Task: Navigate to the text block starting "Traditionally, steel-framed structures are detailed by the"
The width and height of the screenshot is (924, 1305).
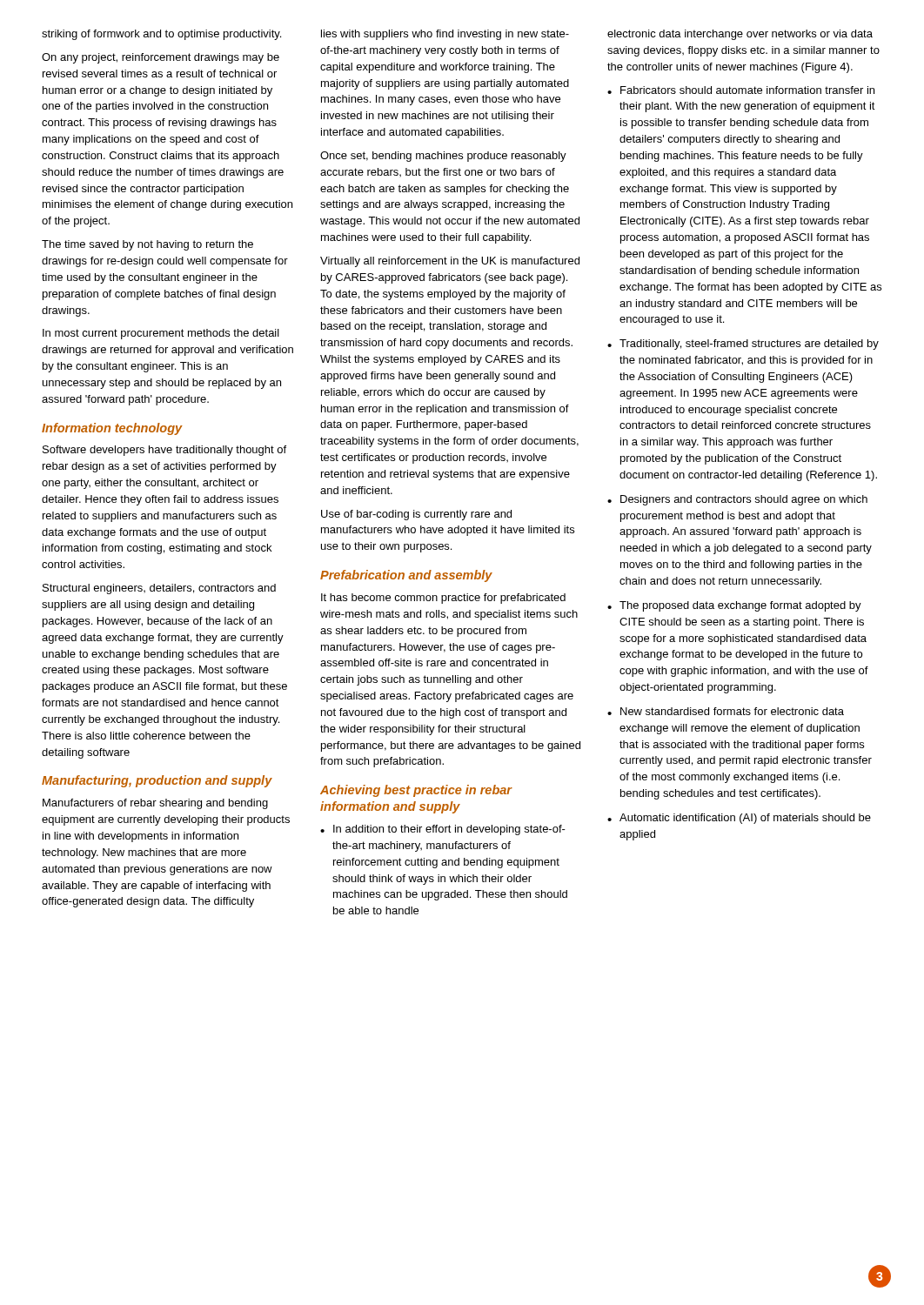Action: pyautogui.click(x=749, y=409)
